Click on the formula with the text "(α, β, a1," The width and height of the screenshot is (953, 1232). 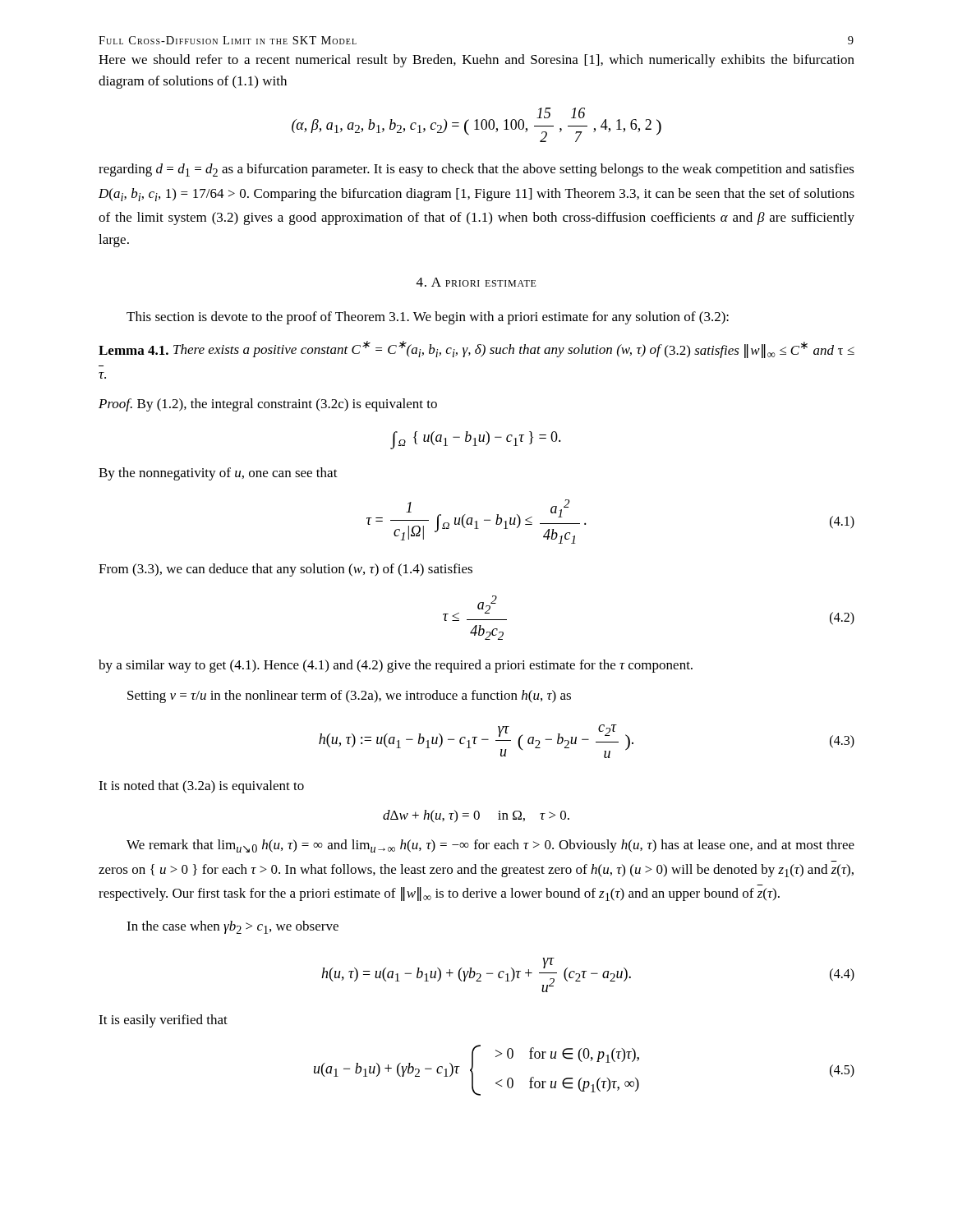point(476,126)
